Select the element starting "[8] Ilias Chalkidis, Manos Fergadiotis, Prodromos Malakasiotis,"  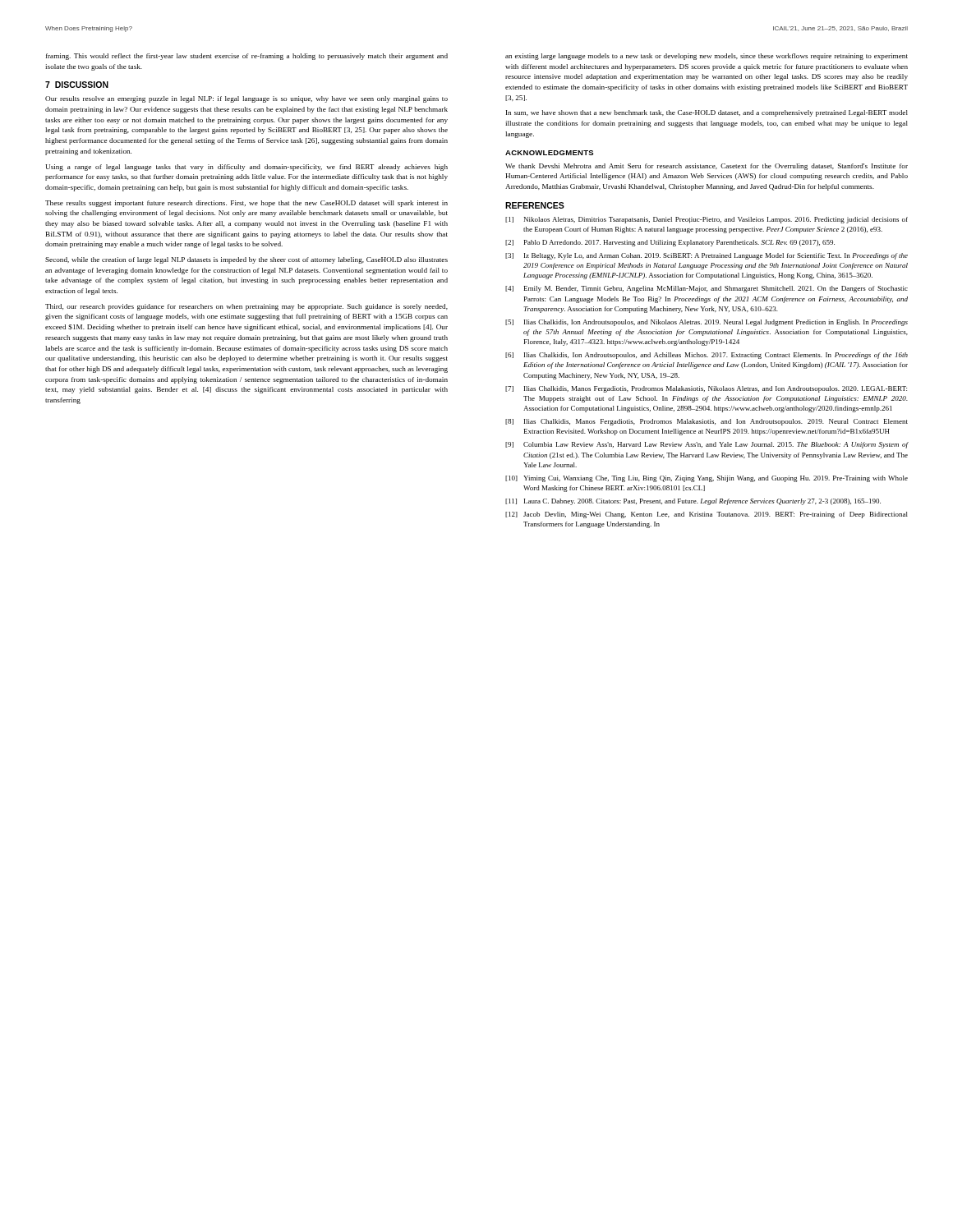tap(707, 426)
